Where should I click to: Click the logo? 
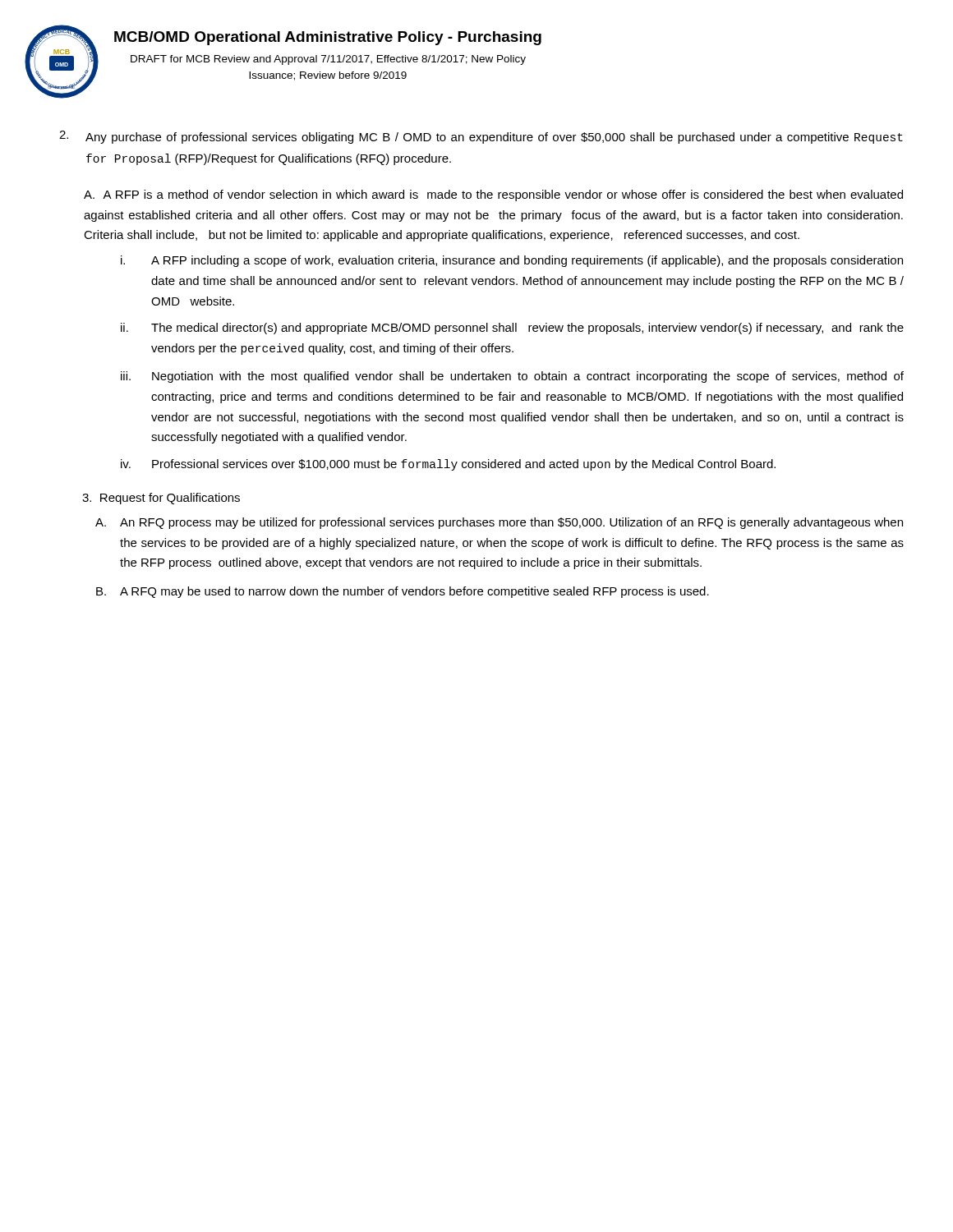62,62
